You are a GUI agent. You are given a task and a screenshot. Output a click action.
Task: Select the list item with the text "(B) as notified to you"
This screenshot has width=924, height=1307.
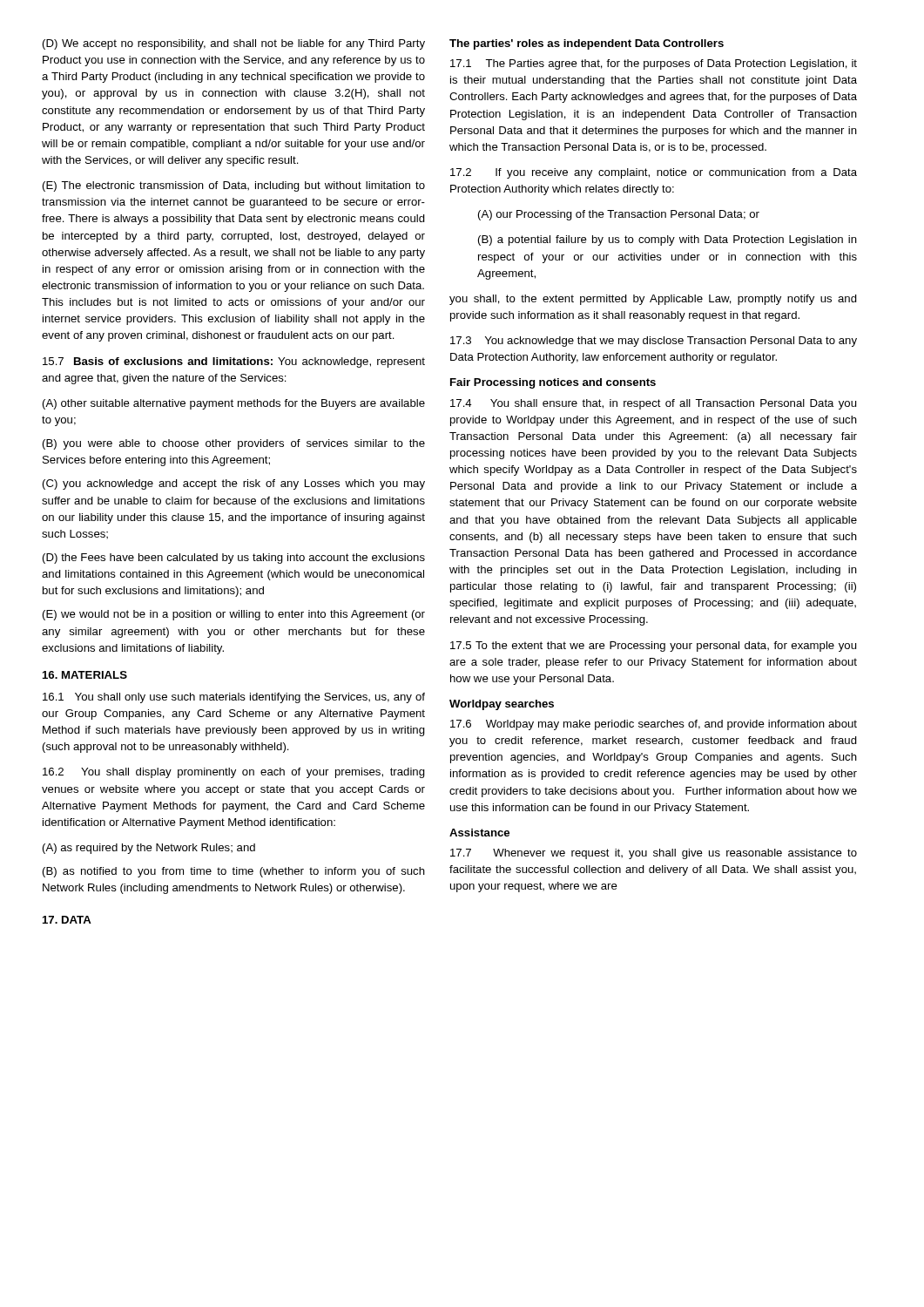point(233,879)
